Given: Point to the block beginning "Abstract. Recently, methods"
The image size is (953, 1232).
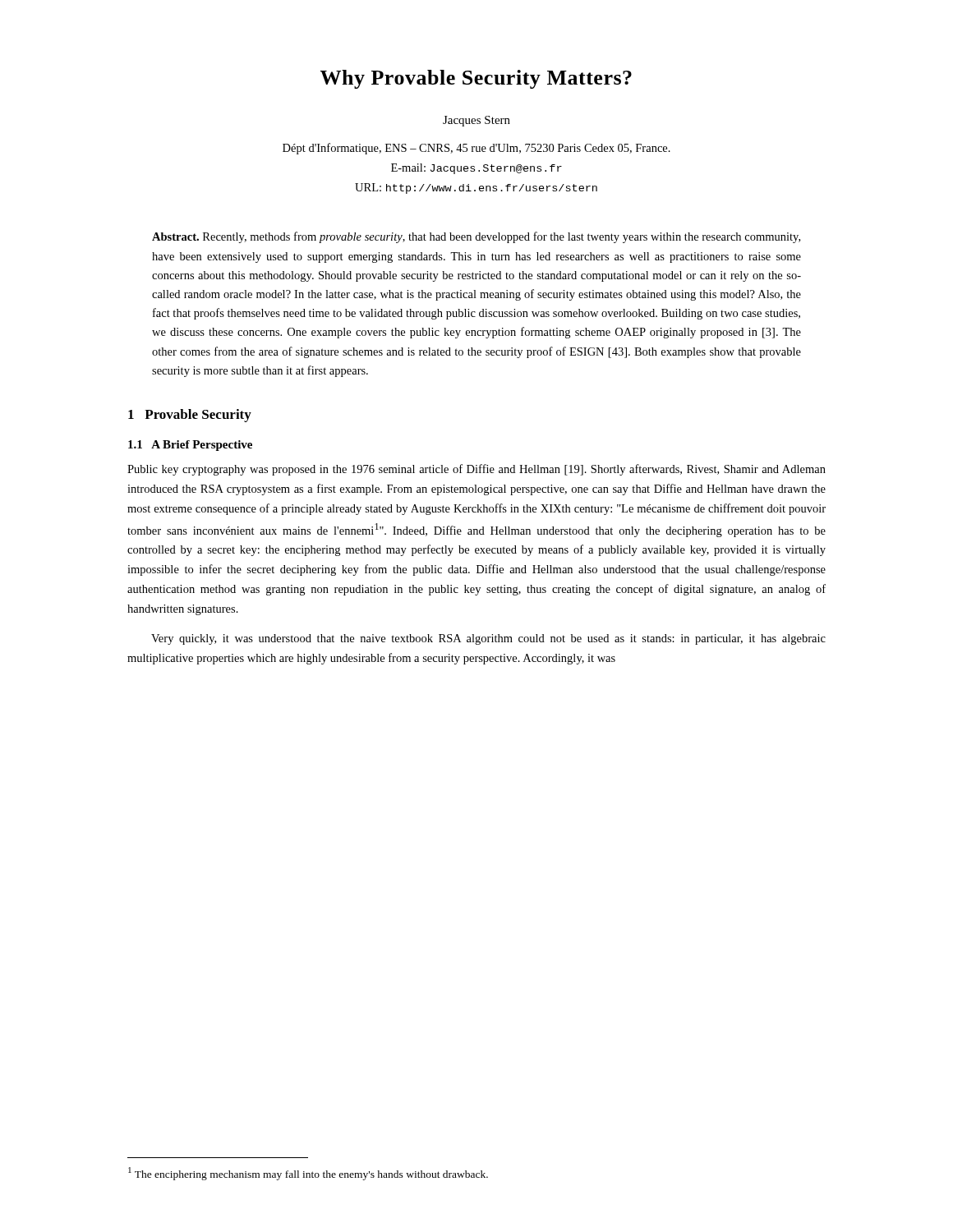Looking at the screenshot, I should [476, 304].
